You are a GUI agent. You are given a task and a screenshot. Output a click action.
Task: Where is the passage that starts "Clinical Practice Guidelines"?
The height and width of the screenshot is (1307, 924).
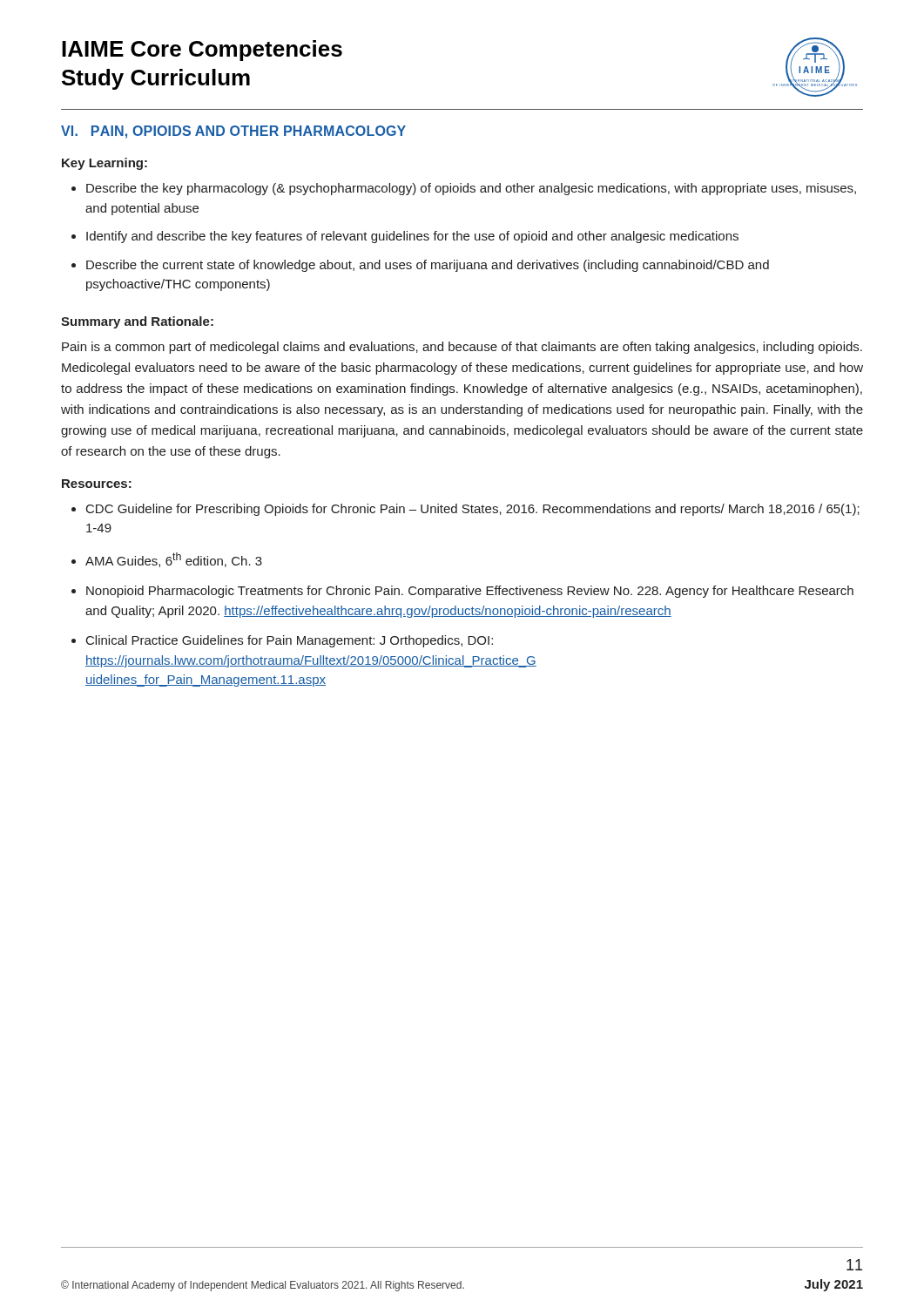tap(311, 660)
